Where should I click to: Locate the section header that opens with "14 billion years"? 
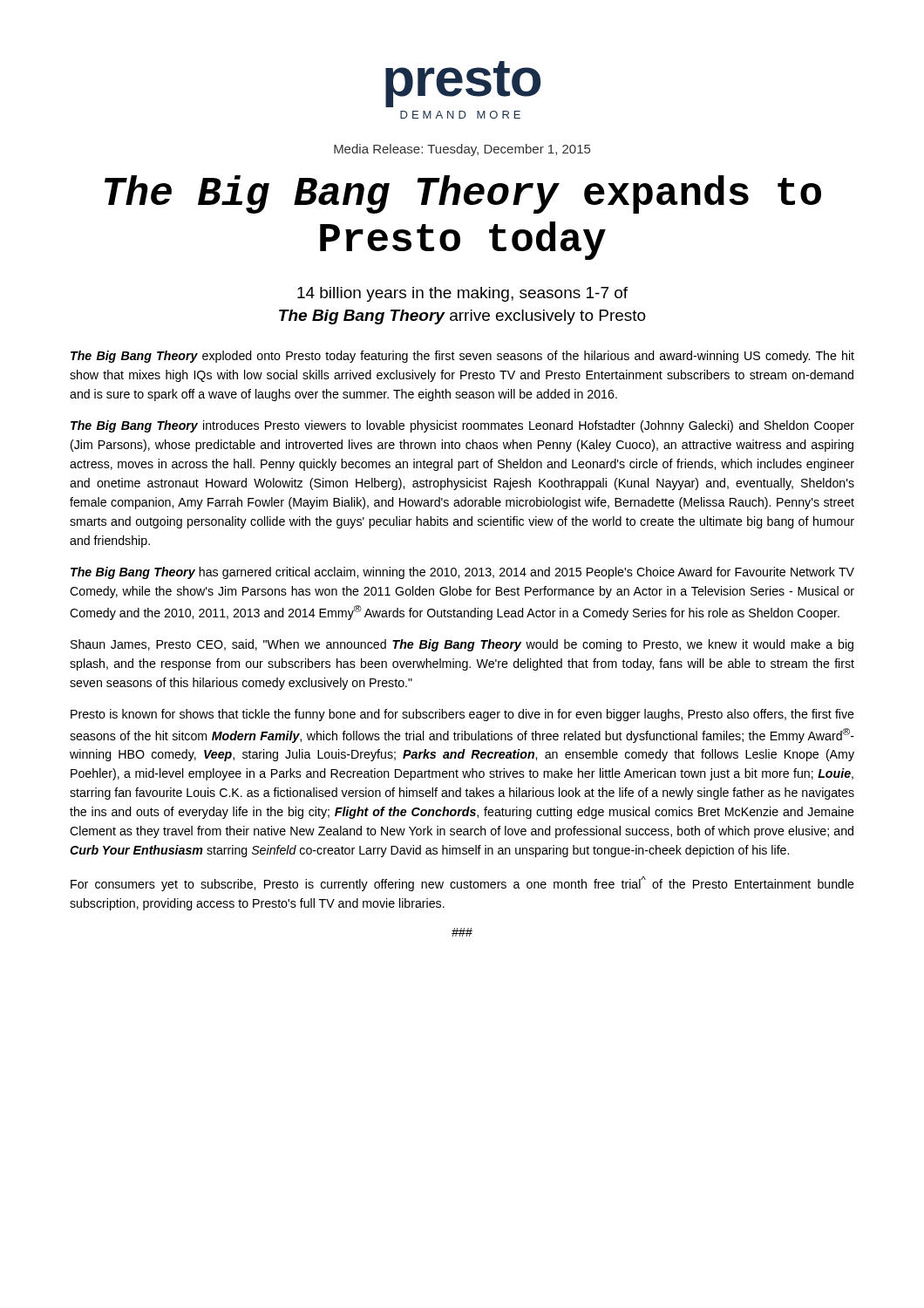coord(462,304)
